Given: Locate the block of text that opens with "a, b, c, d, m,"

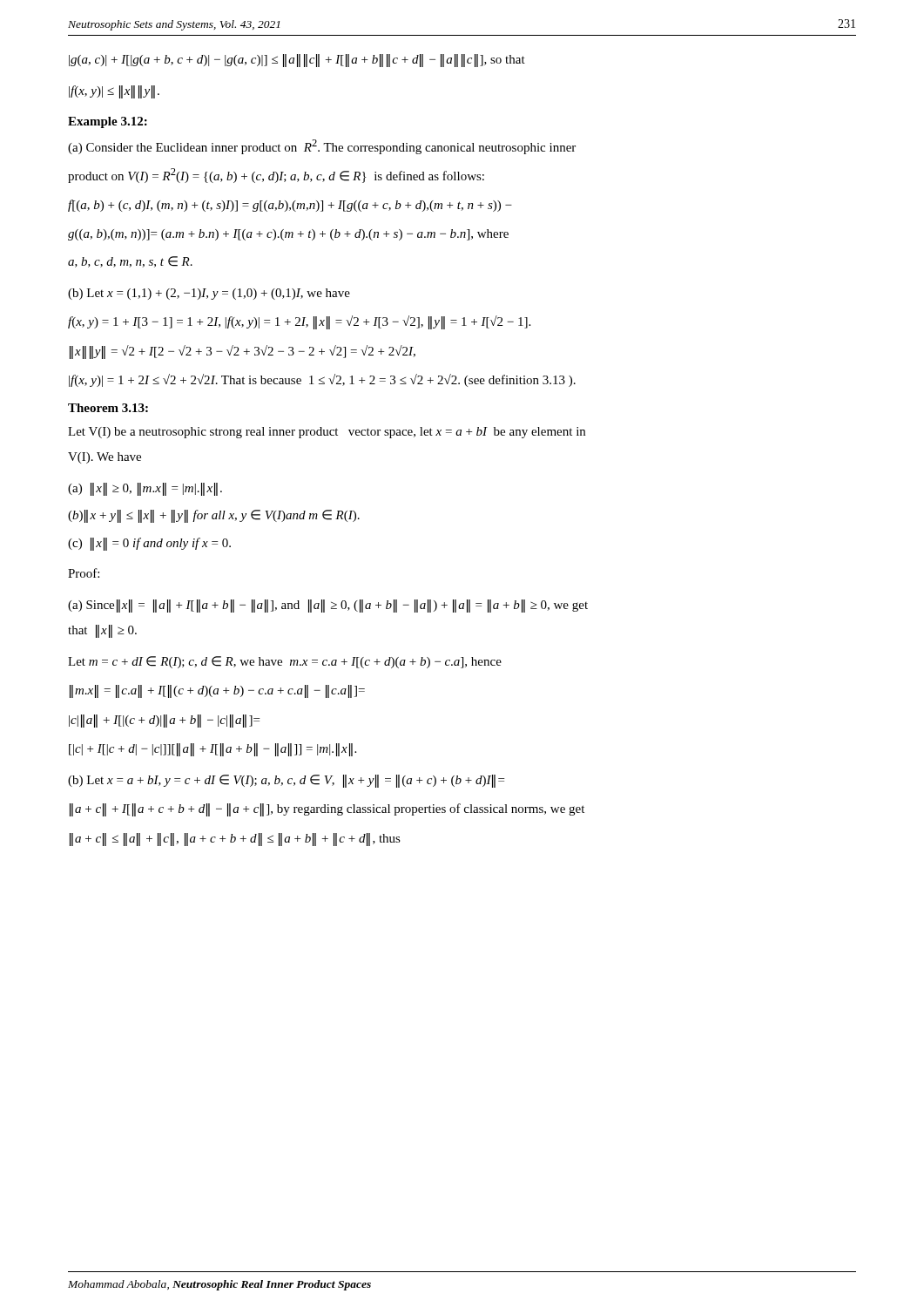Looking at the screenshot, I should point(130,261).
